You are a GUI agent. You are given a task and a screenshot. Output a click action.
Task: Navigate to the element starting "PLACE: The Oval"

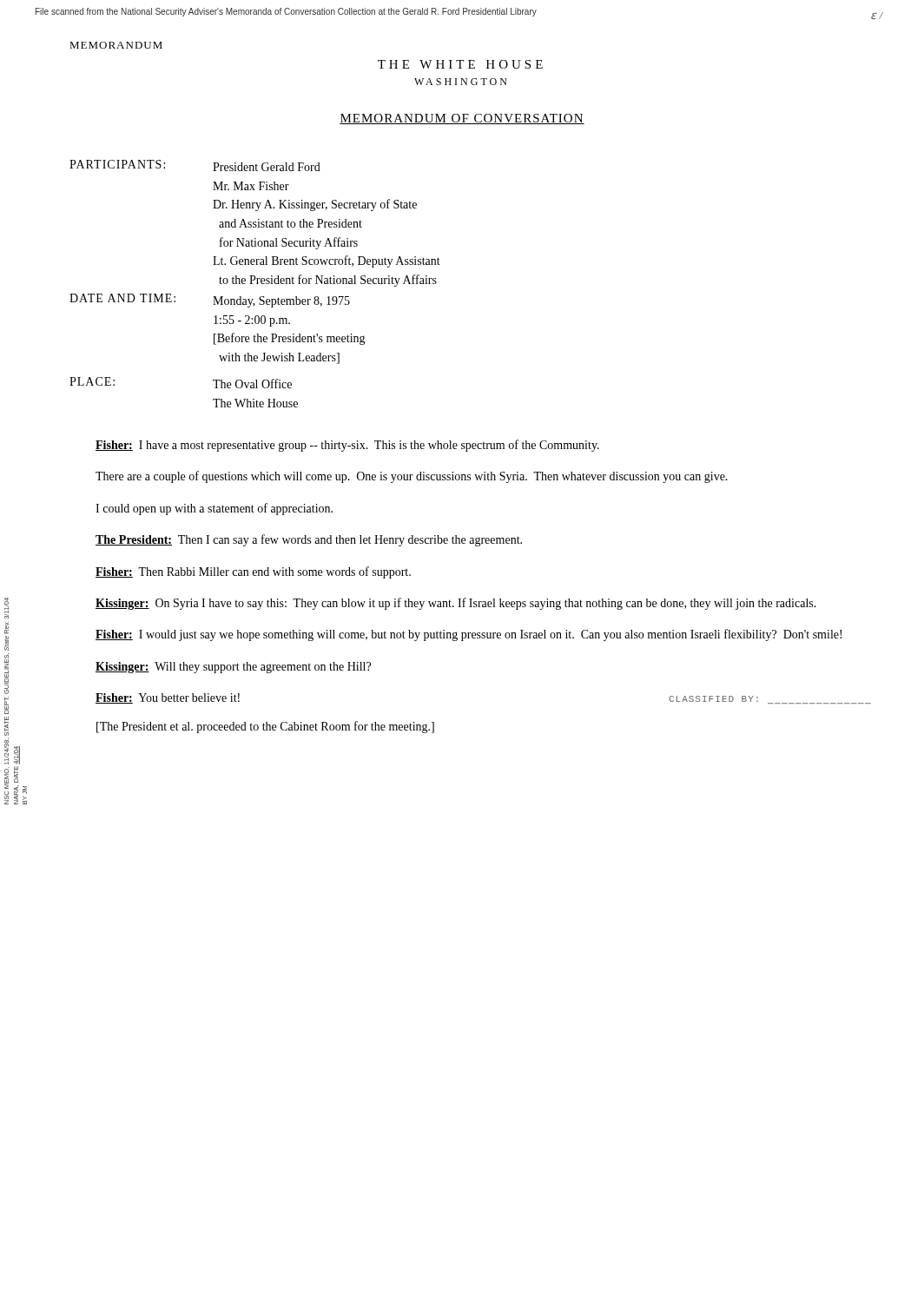pos(90,383)
